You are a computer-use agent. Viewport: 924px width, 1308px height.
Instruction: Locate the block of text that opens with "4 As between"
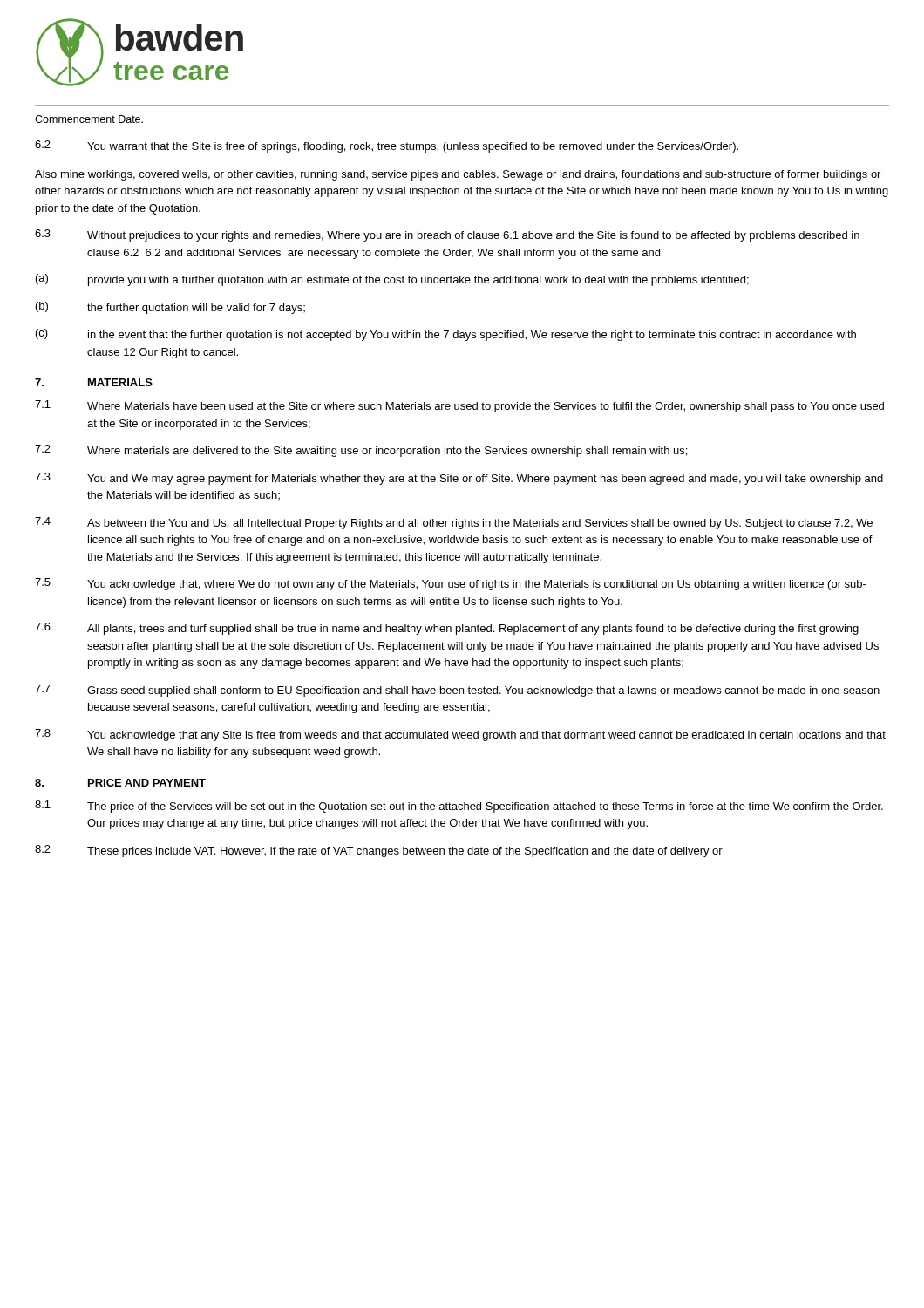pyautogui.click(x=462, y=540)
